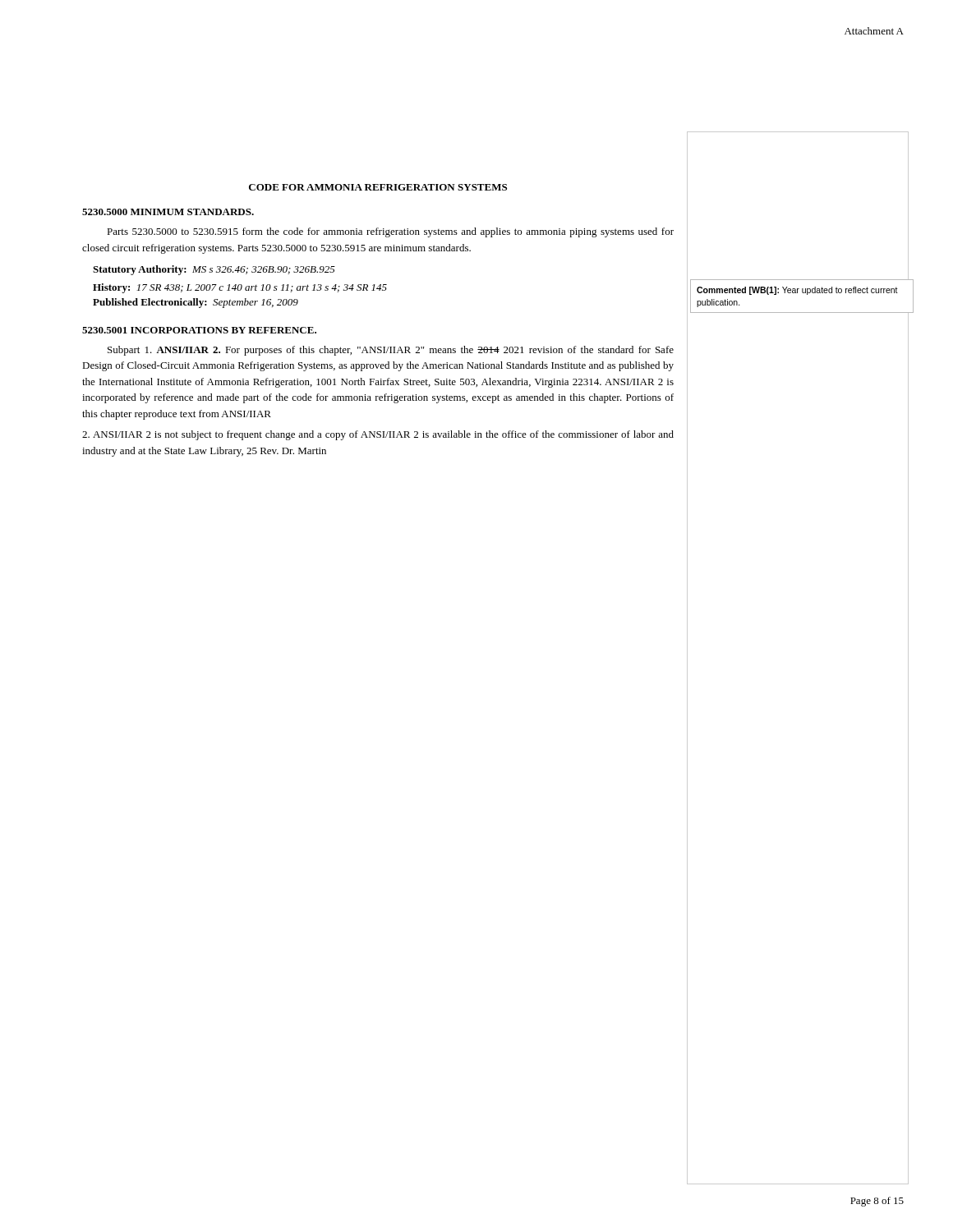Point to the text starting "Subpart 1. ANSI/IIAR 2. For purposes of this"
This screenshot has height=1232, width=953.
point(378,381)
